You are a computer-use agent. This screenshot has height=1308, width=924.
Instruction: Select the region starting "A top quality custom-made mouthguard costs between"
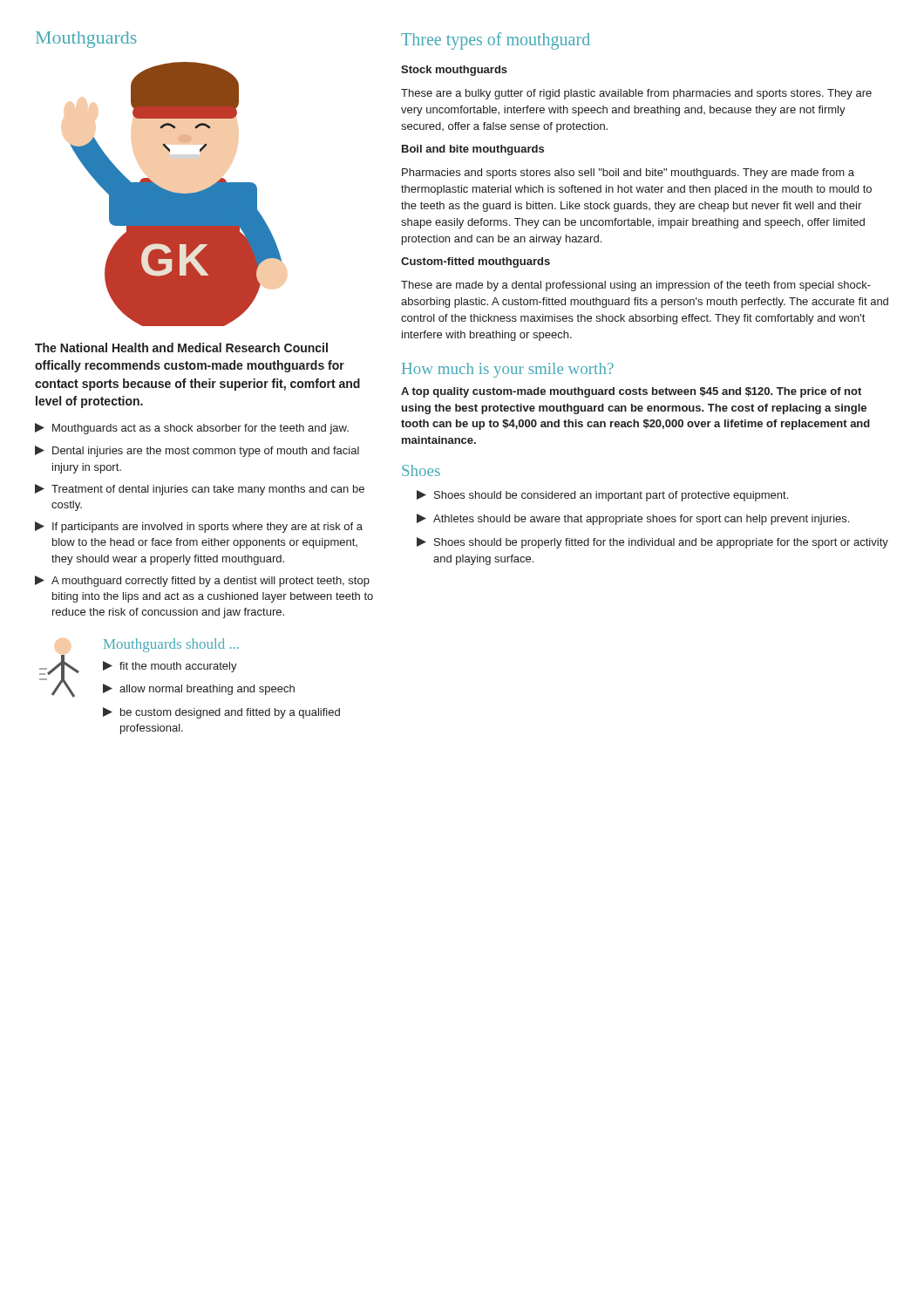[x=645, y=416]
